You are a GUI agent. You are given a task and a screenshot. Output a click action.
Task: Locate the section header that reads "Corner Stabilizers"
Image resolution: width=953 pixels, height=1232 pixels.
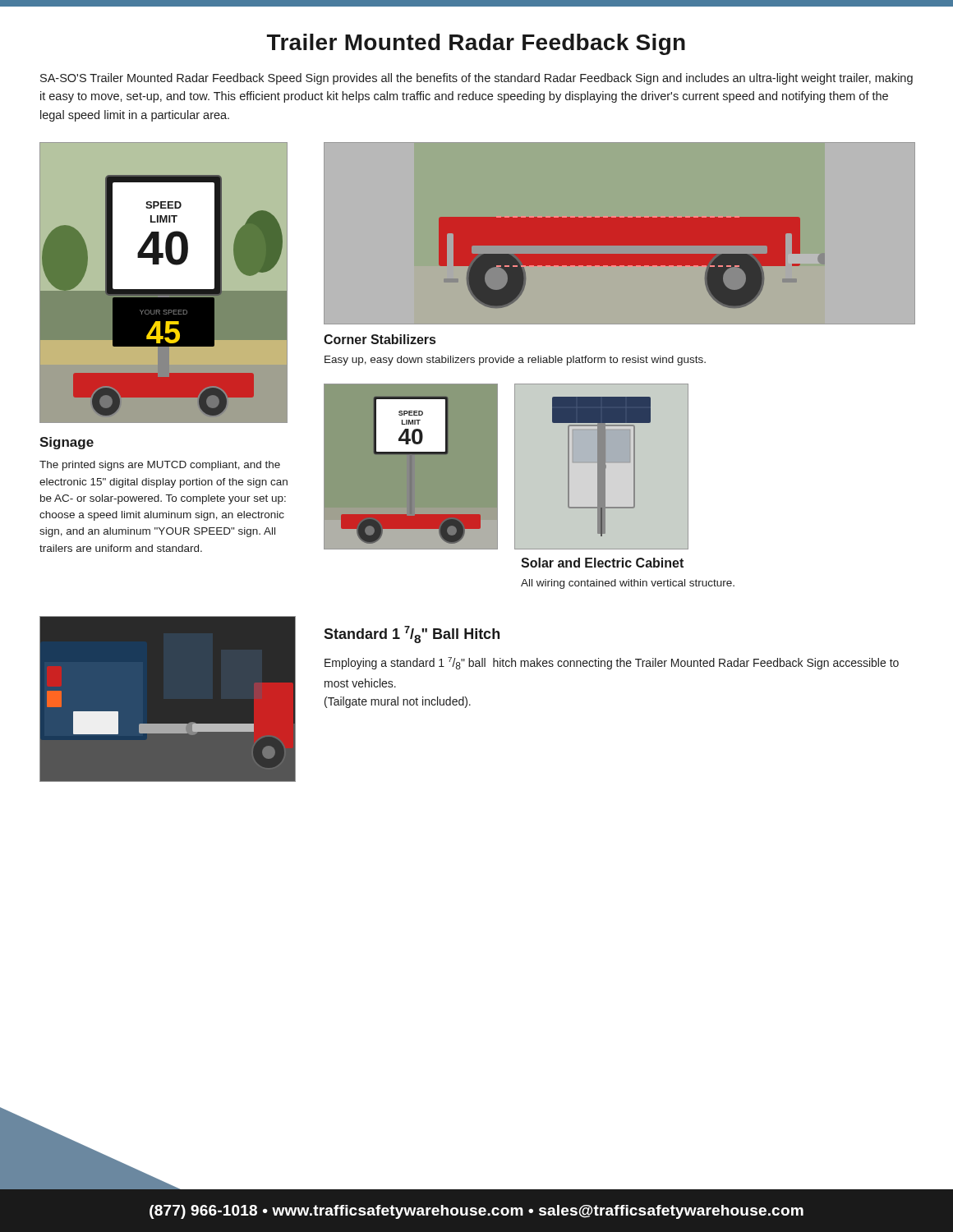[x=380, y=340]
